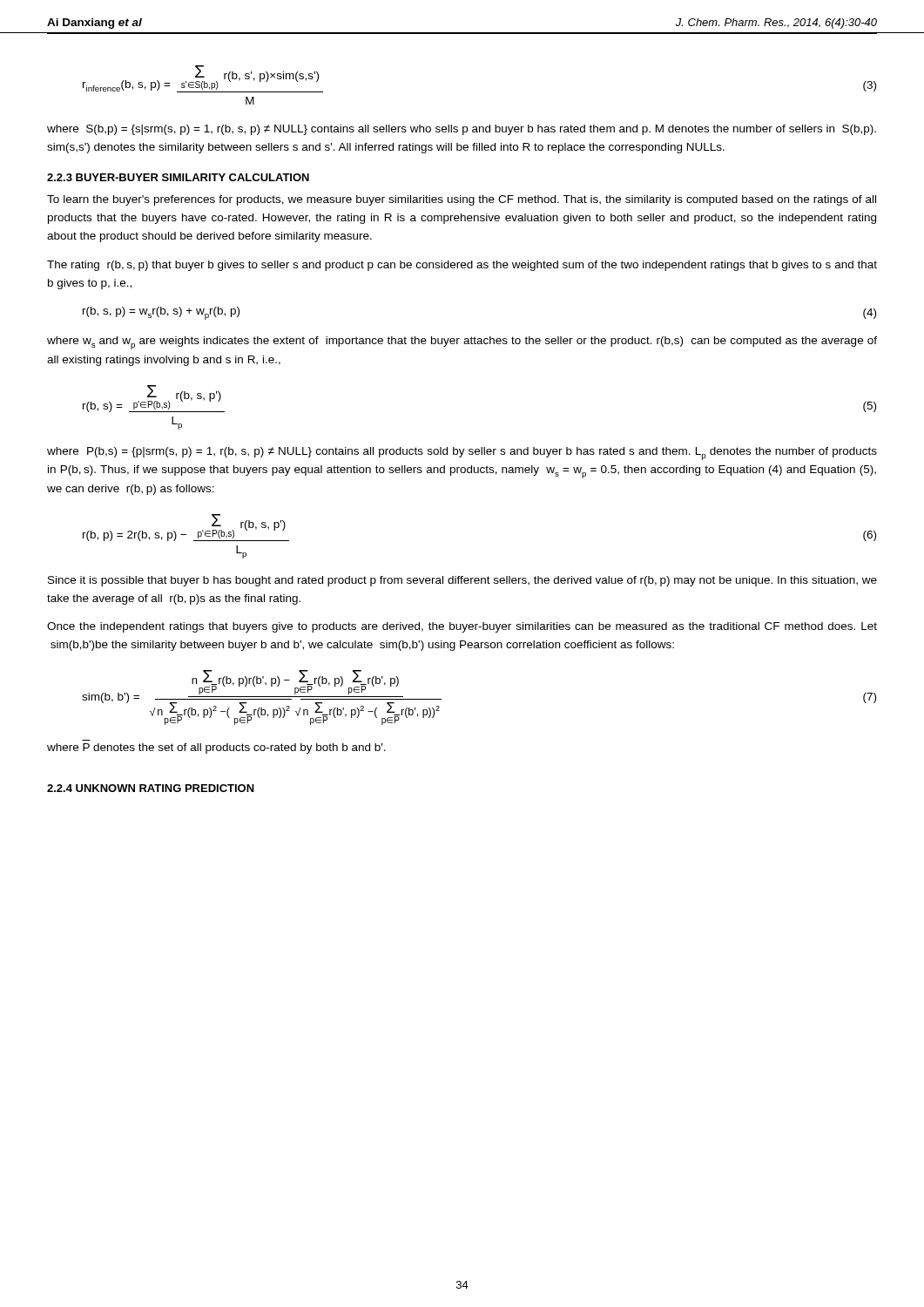Point to the formula beginning "r(b, s, p) ="
924x1307 pixels.
(162, 314)
